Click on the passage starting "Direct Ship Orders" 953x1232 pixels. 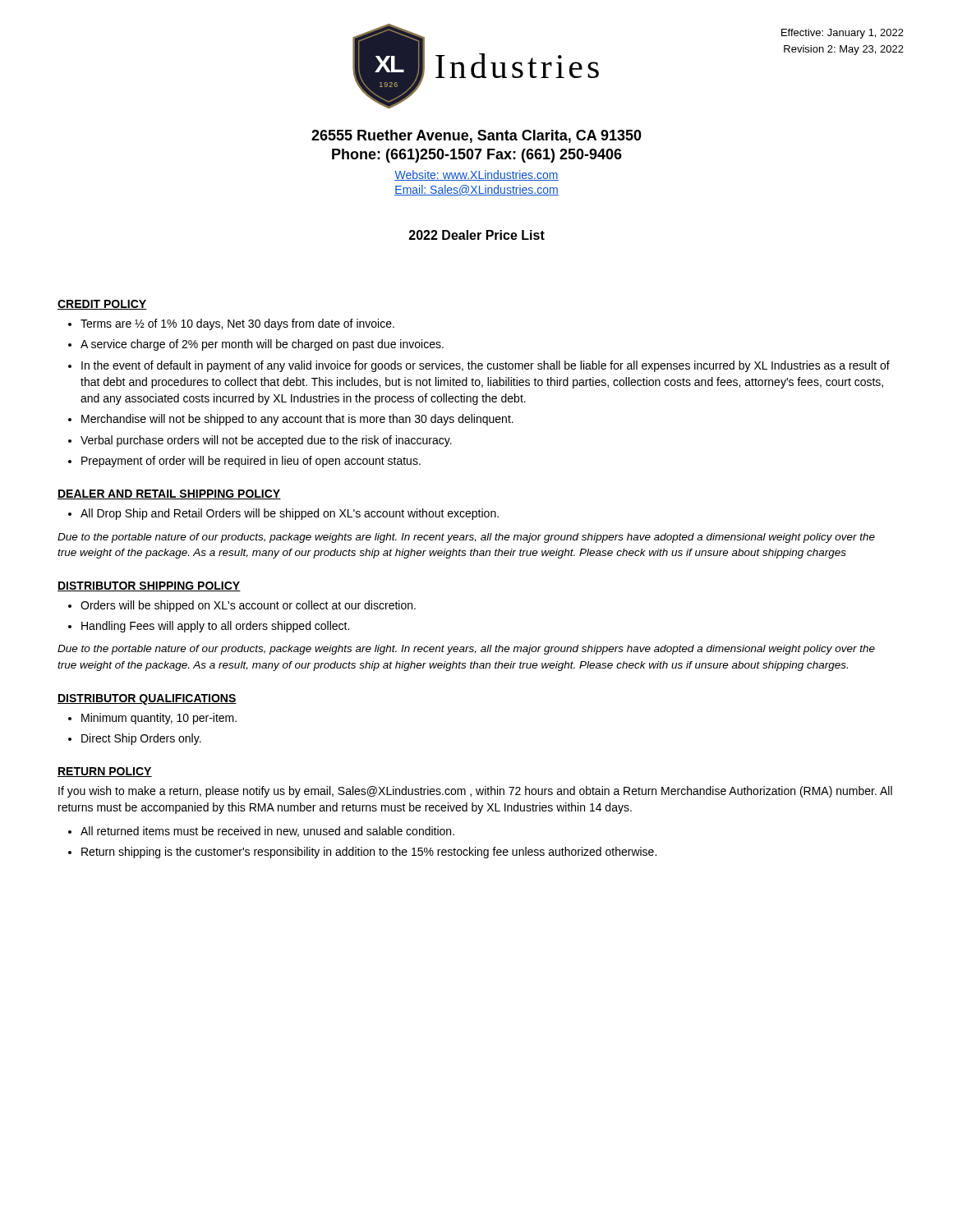[x=141, y=738]
